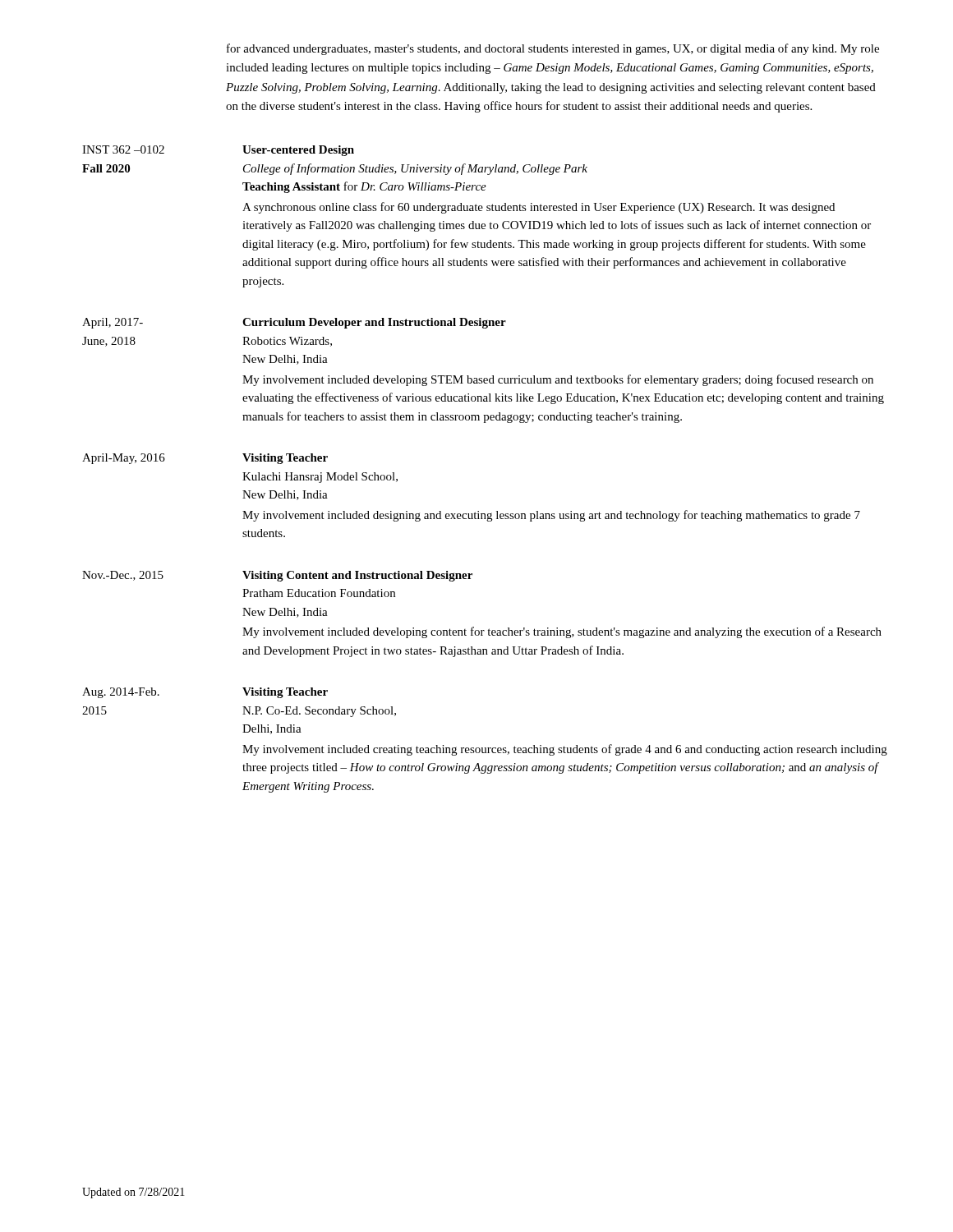Where does it say "Nov.-Dec., 2015"?
The image size is (953, 1232).
pyautogui.click(x=123, y=575)
